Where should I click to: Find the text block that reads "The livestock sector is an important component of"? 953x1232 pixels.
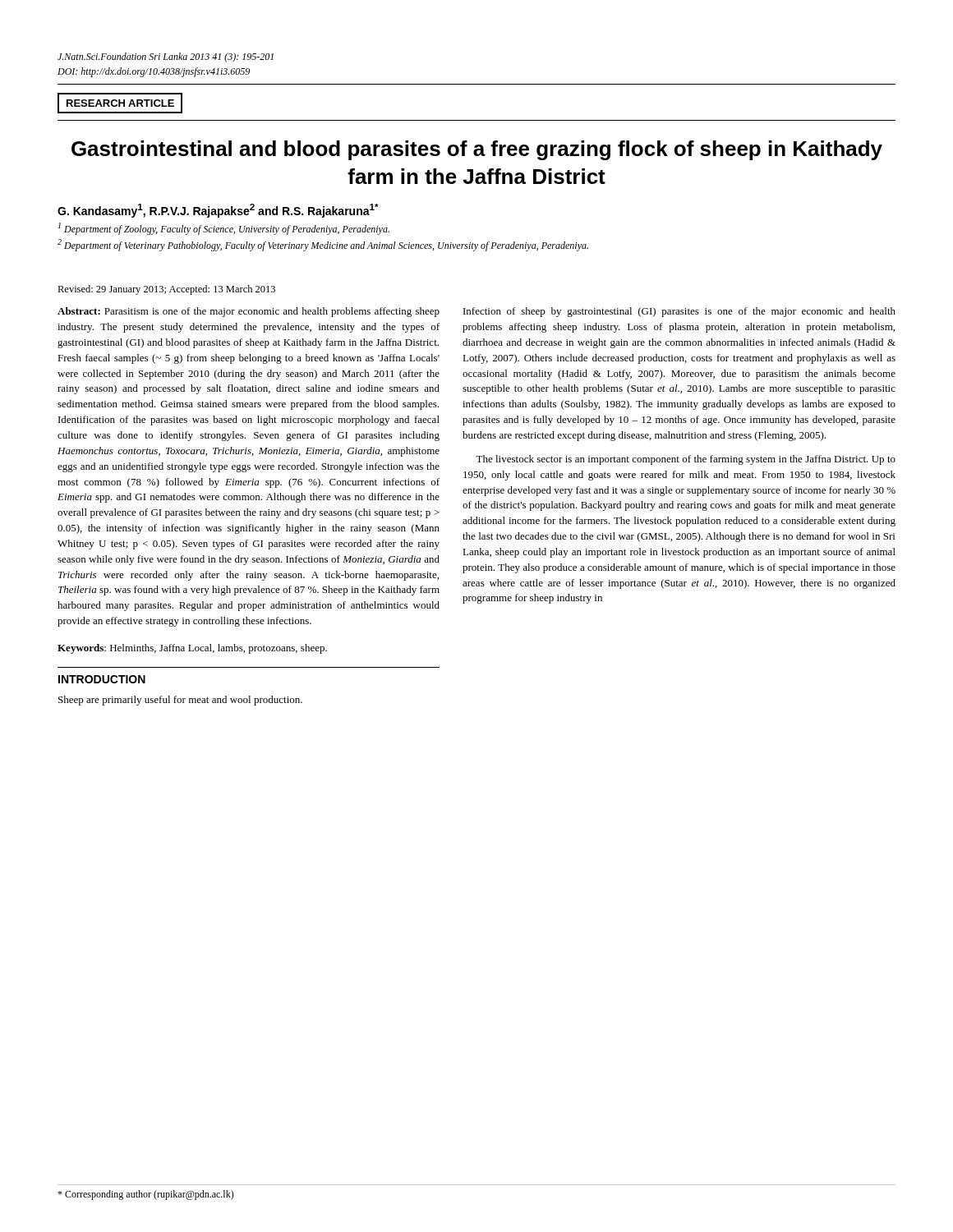tap(679, 528)
